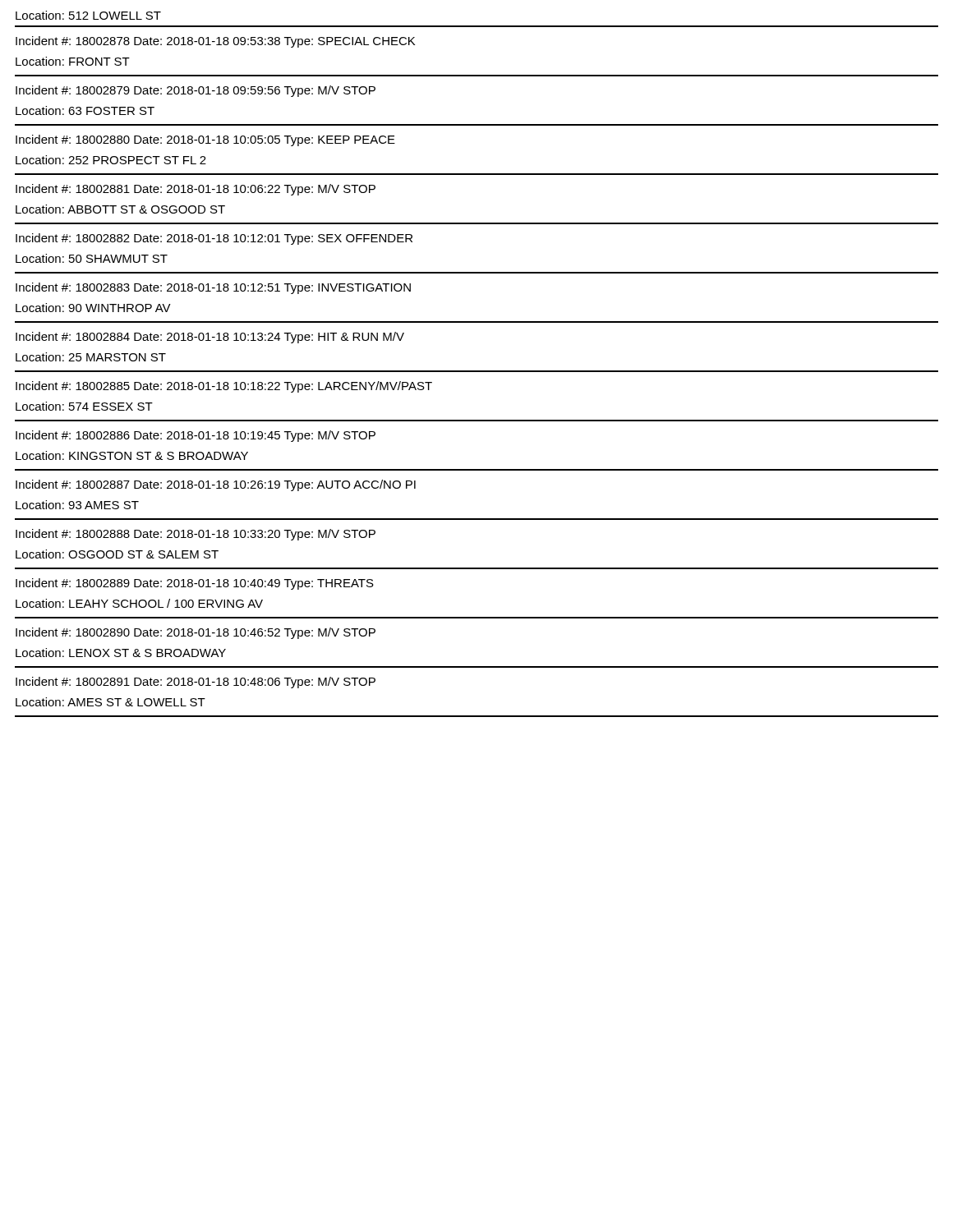Image resolution: width=953 pixels, height=1232 pixels.
Task: Navigate to the region starting "Incident #: 18002891 Date:"
Action: (196, 683)
